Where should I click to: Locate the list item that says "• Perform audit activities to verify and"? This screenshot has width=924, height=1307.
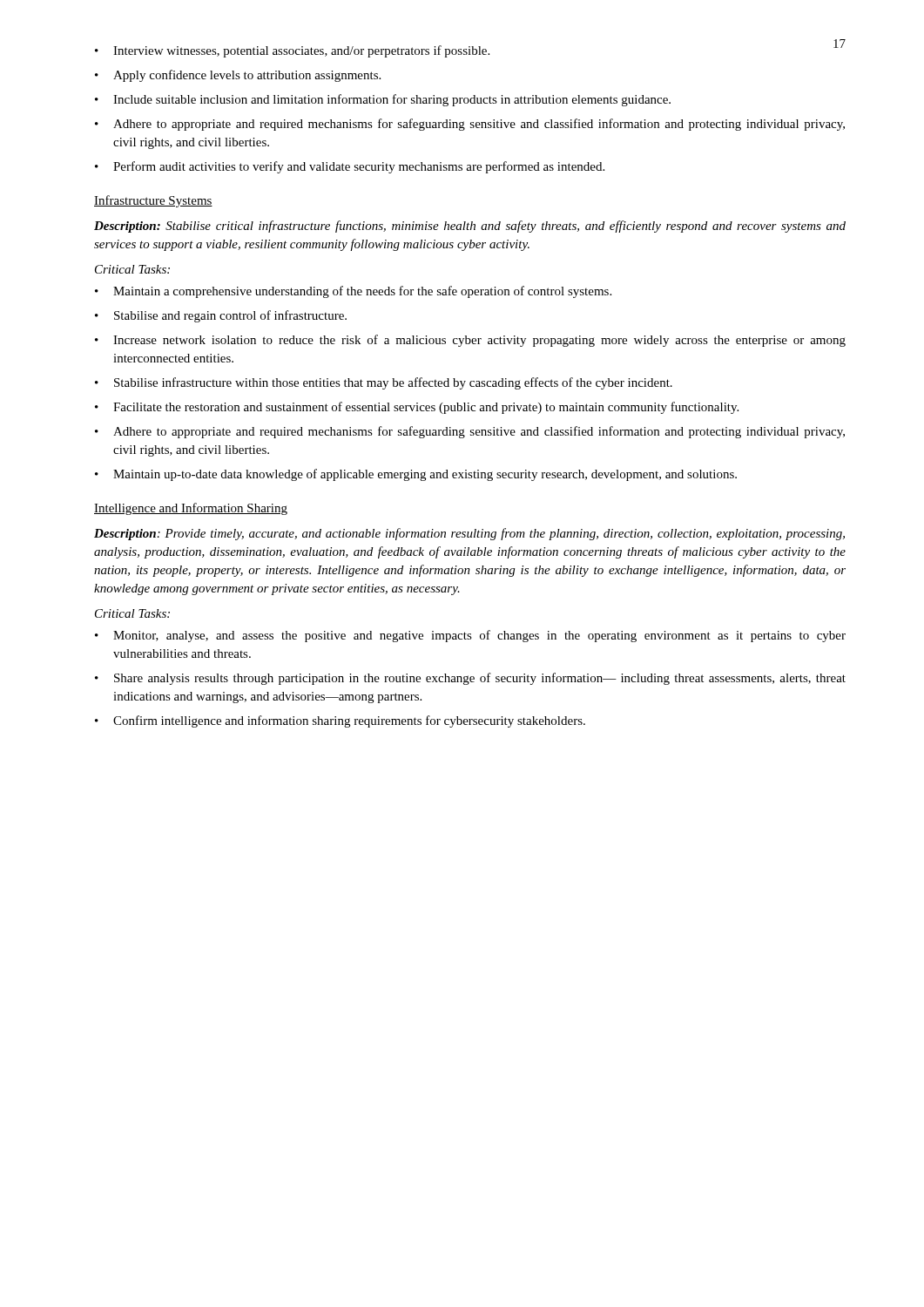pos(470,167)
